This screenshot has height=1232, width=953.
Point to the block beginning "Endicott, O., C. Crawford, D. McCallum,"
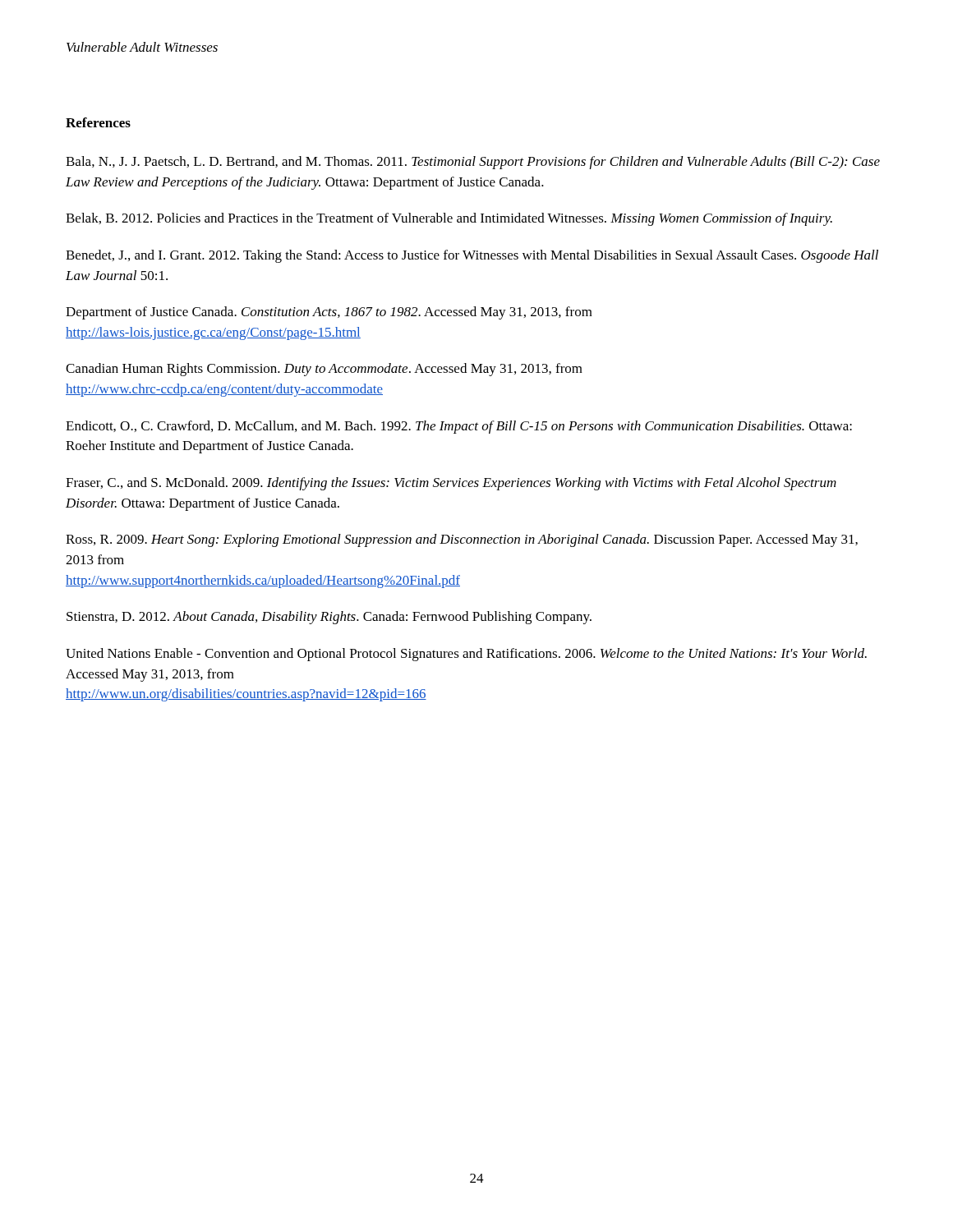(459, 436)
